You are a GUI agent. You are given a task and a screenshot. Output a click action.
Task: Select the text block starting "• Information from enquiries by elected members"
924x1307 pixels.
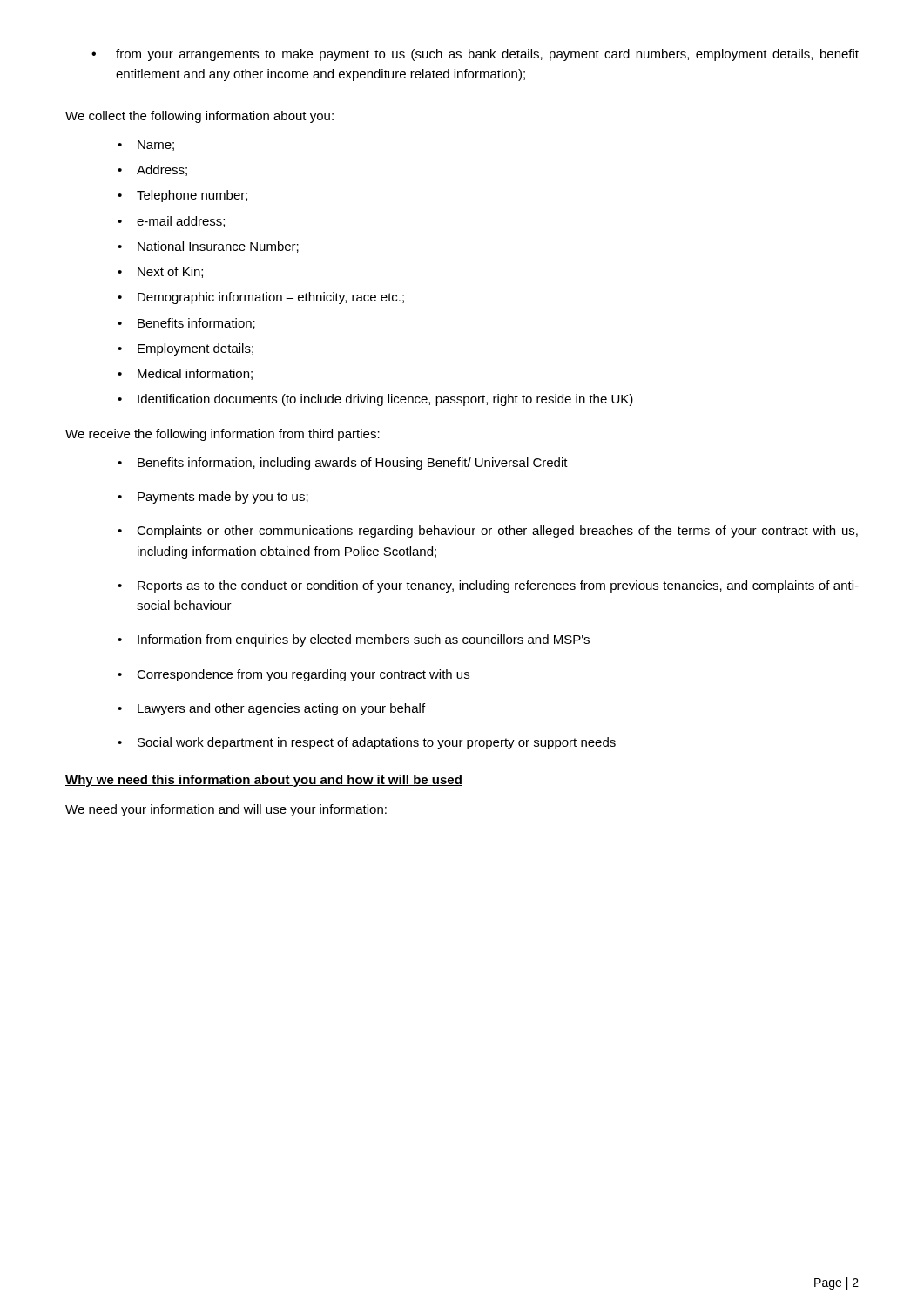click(x=488, y=639)
